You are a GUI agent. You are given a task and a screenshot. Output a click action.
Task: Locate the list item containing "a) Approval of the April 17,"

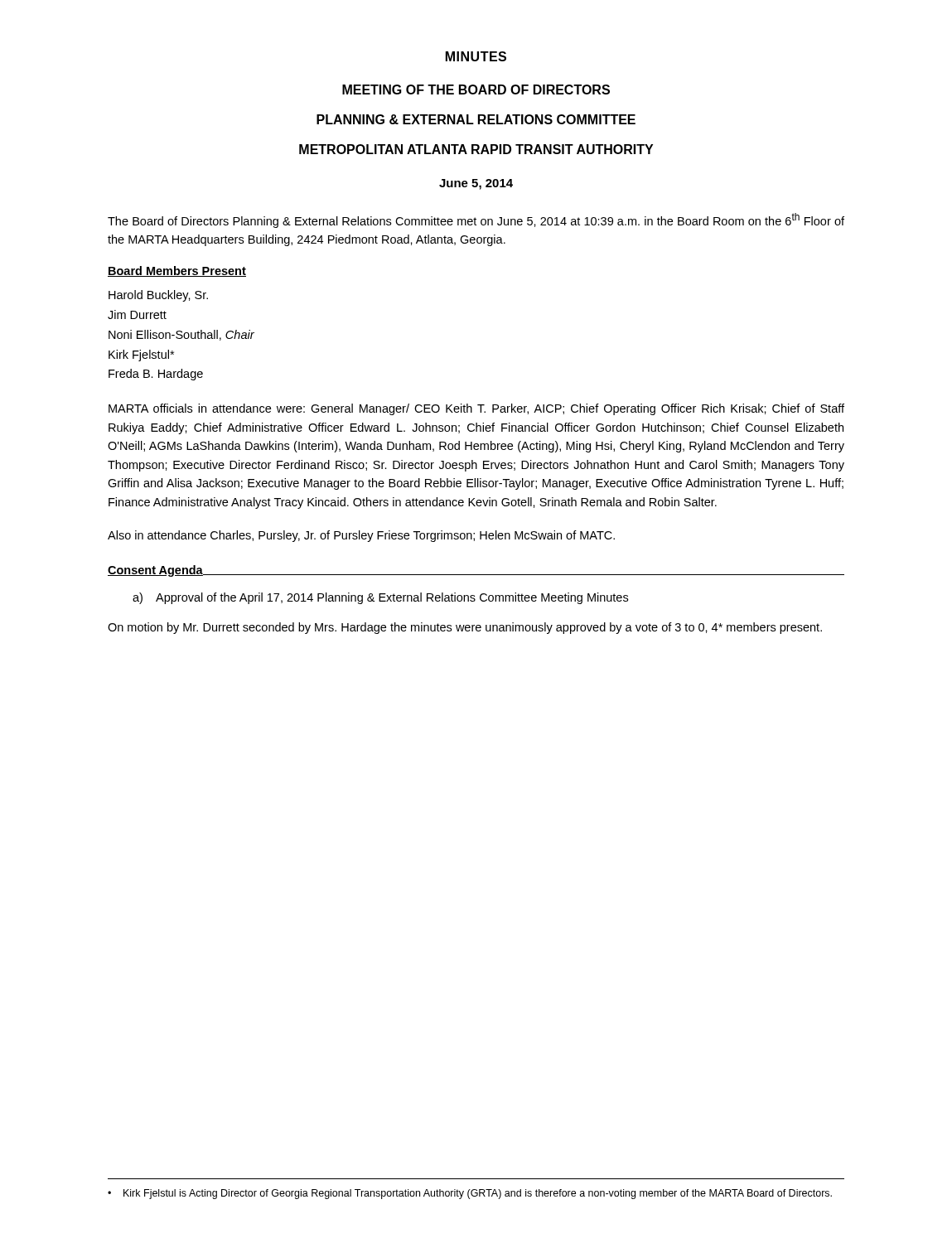(488, 597)
